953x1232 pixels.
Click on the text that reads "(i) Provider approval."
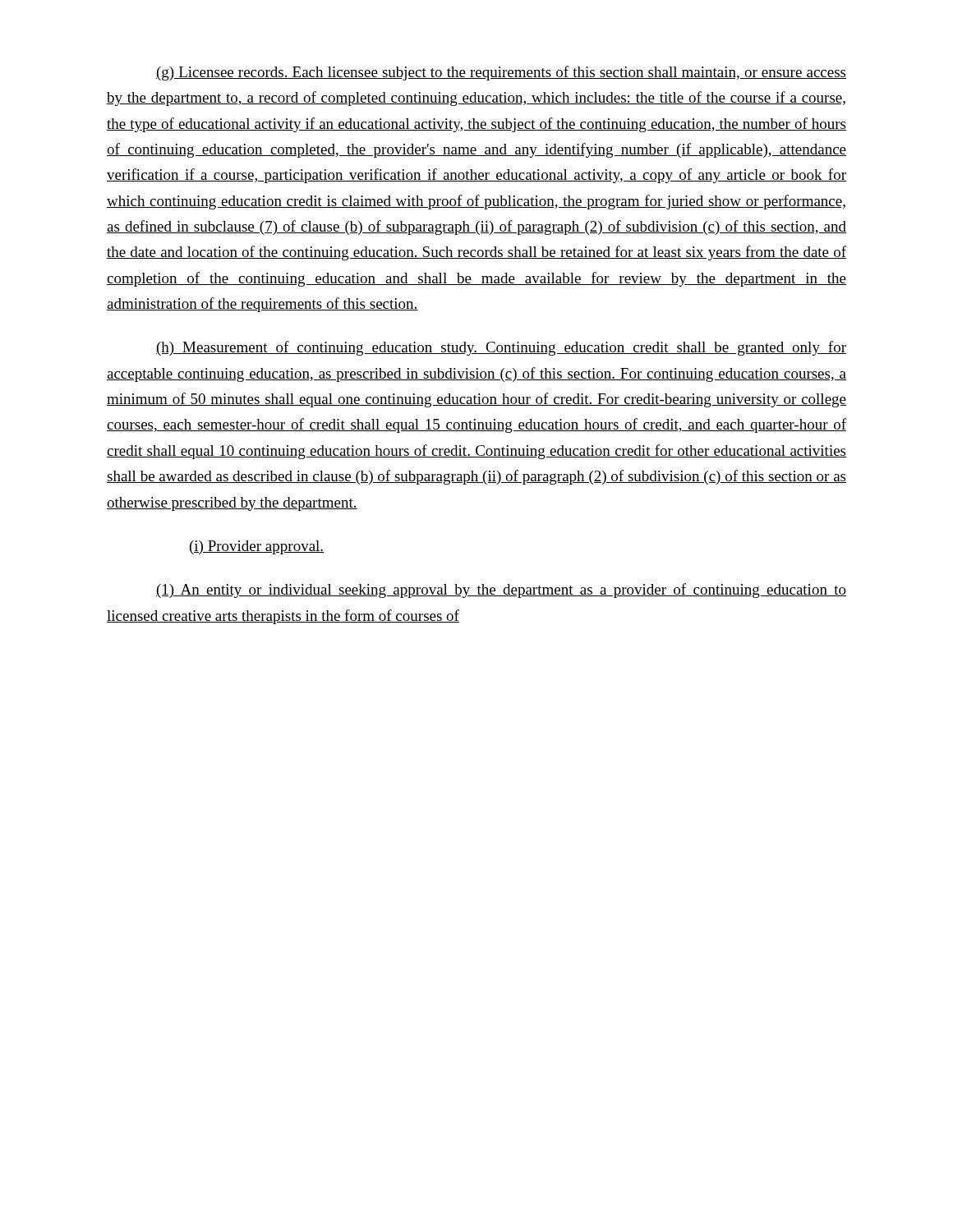pos(257,547)
